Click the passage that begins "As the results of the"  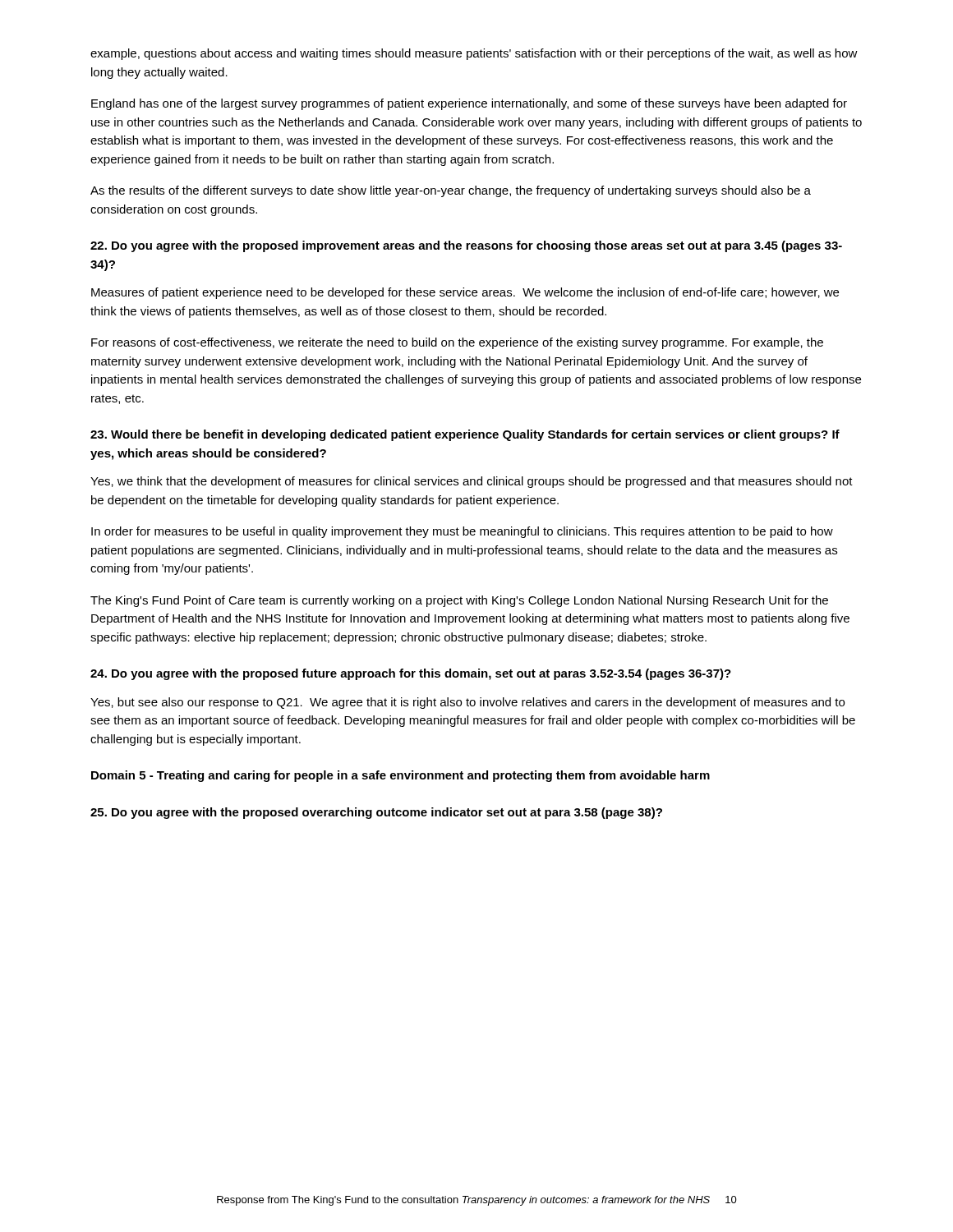(x=451, y=199)
